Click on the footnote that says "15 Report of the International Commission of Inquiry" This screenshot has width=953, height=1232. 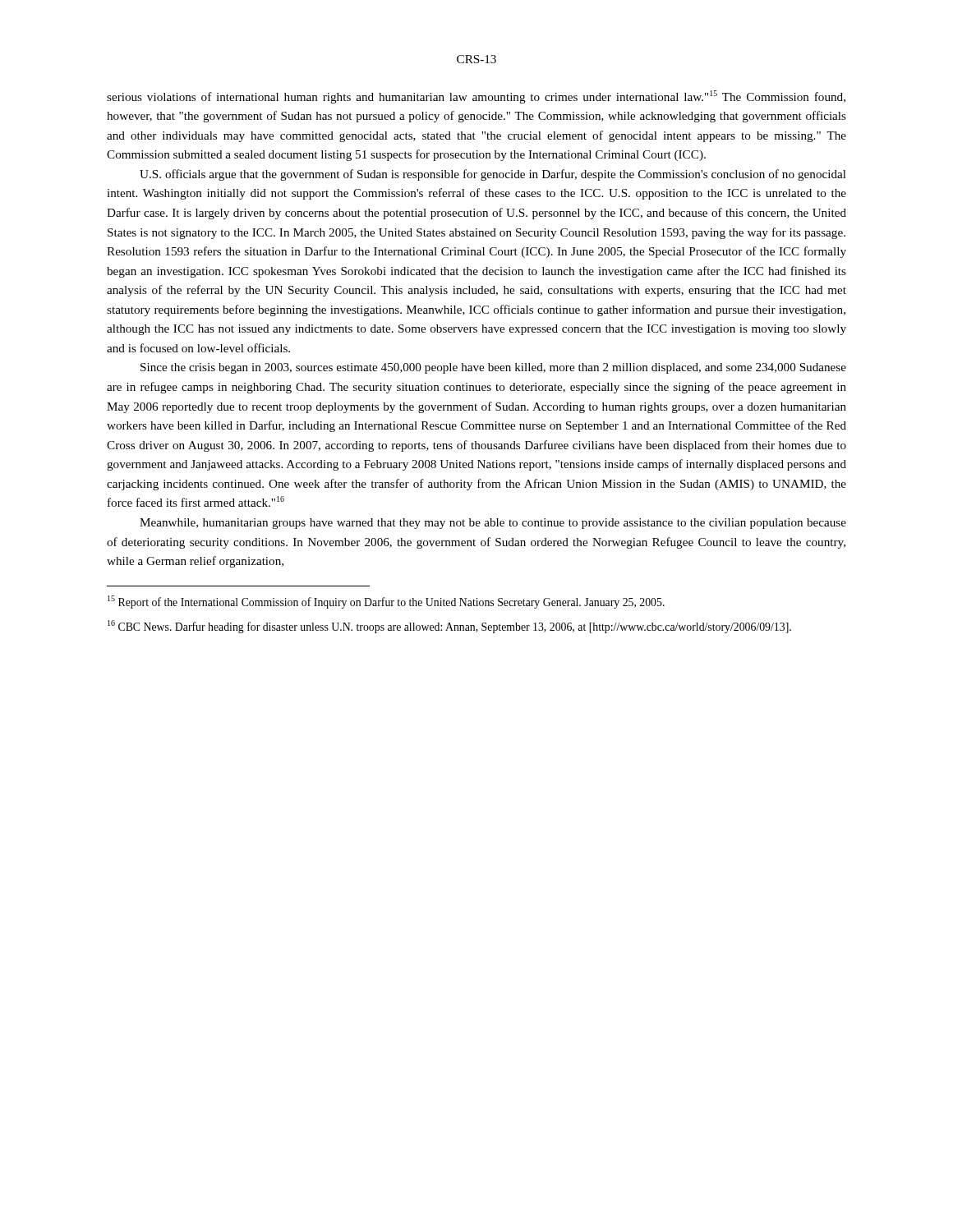click(x=386, y=601)
